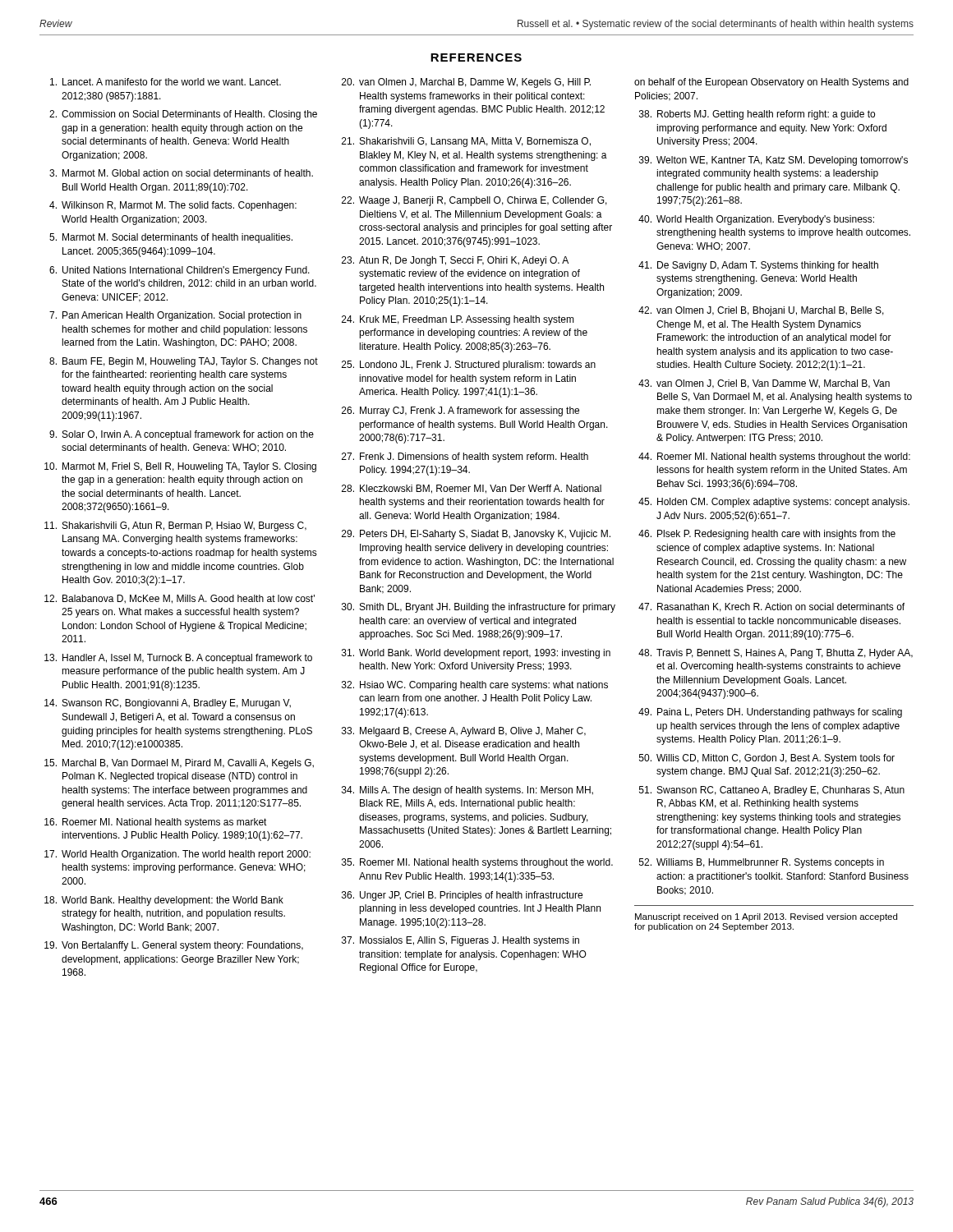This screenshot has height=1232, width=953.
Task: Point to the element starting "28.Kleczkowski BM, Roemer"
Action: 476,502
